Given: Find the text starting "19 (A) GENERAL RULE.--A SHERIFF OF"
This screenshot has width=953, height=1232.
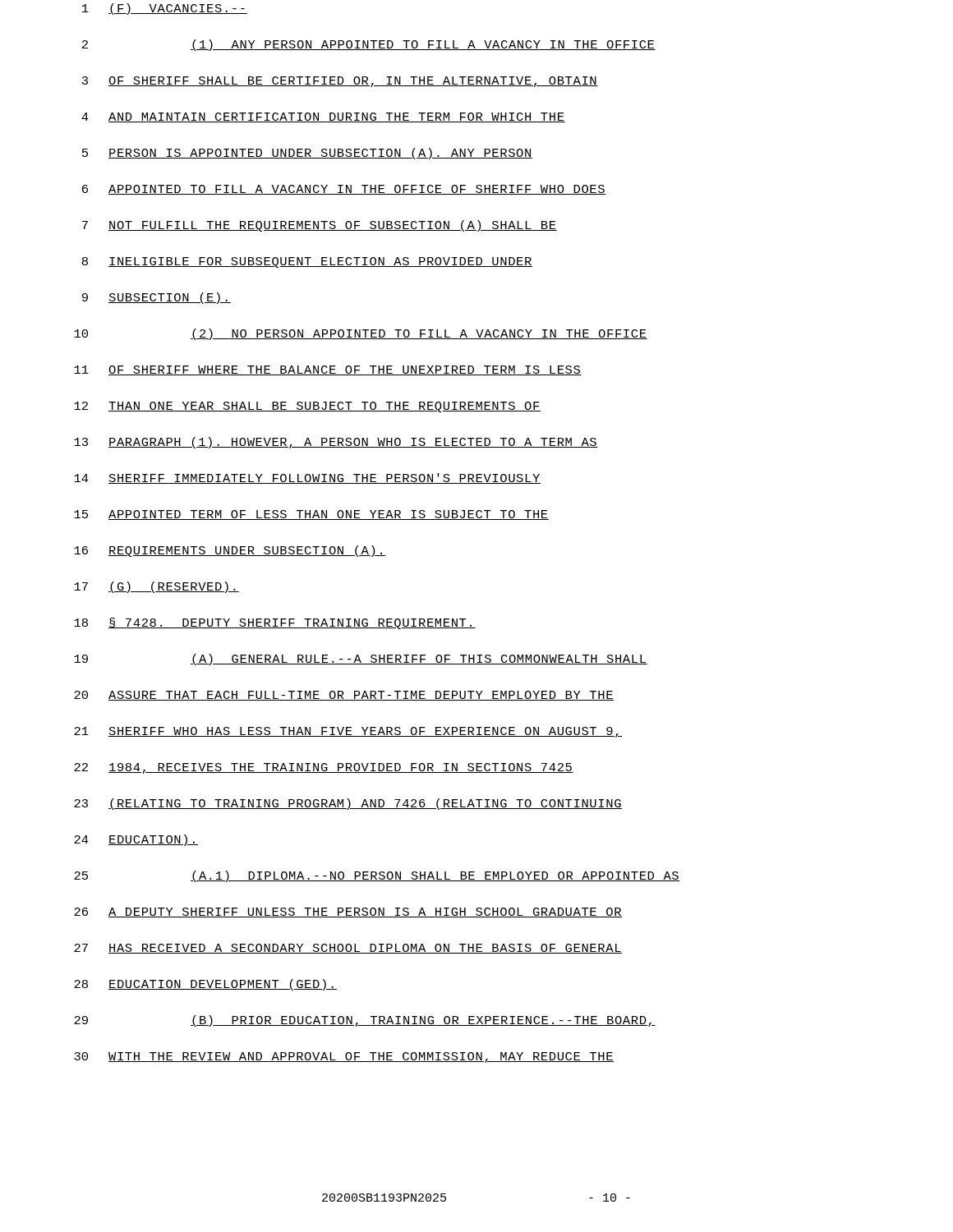Looking at the screenshot, I should [476, 660].
